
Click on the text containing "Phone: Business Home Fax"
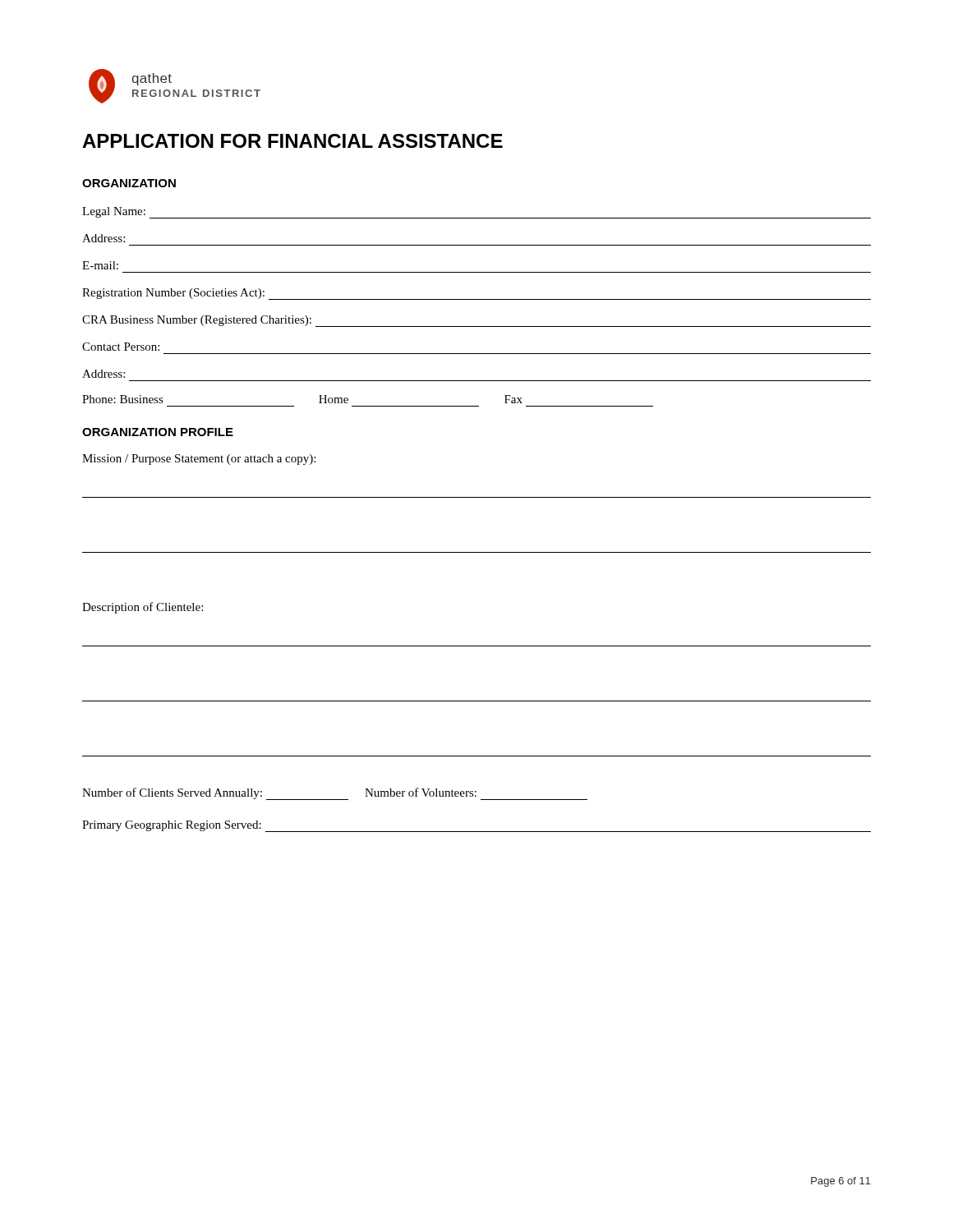click(368, 400)
